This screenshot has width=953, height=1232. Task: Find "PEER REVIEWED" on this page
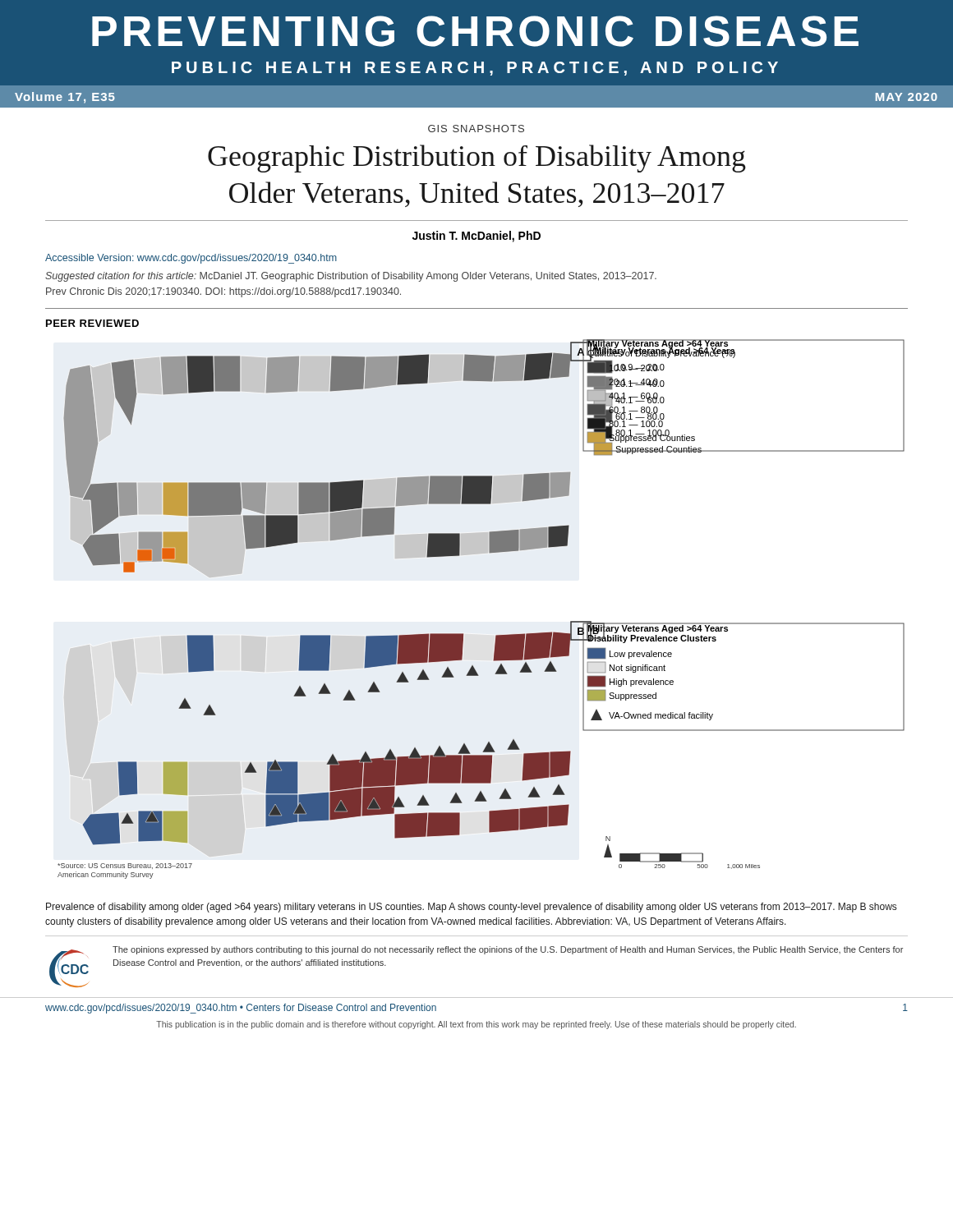pyautogui.click(x=92, y=323)
